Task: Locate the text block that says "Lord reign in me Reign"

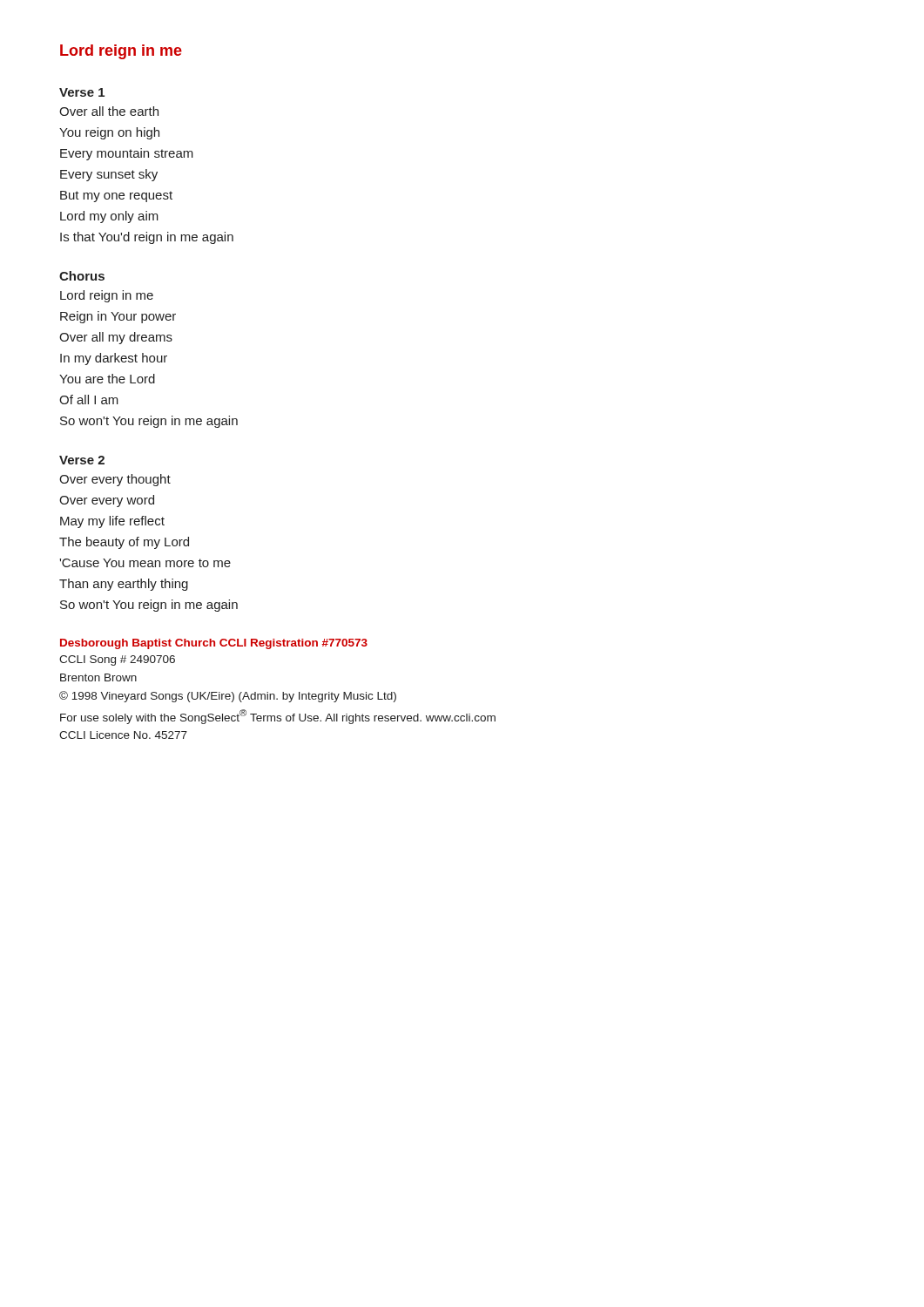Action: (107, 296)
